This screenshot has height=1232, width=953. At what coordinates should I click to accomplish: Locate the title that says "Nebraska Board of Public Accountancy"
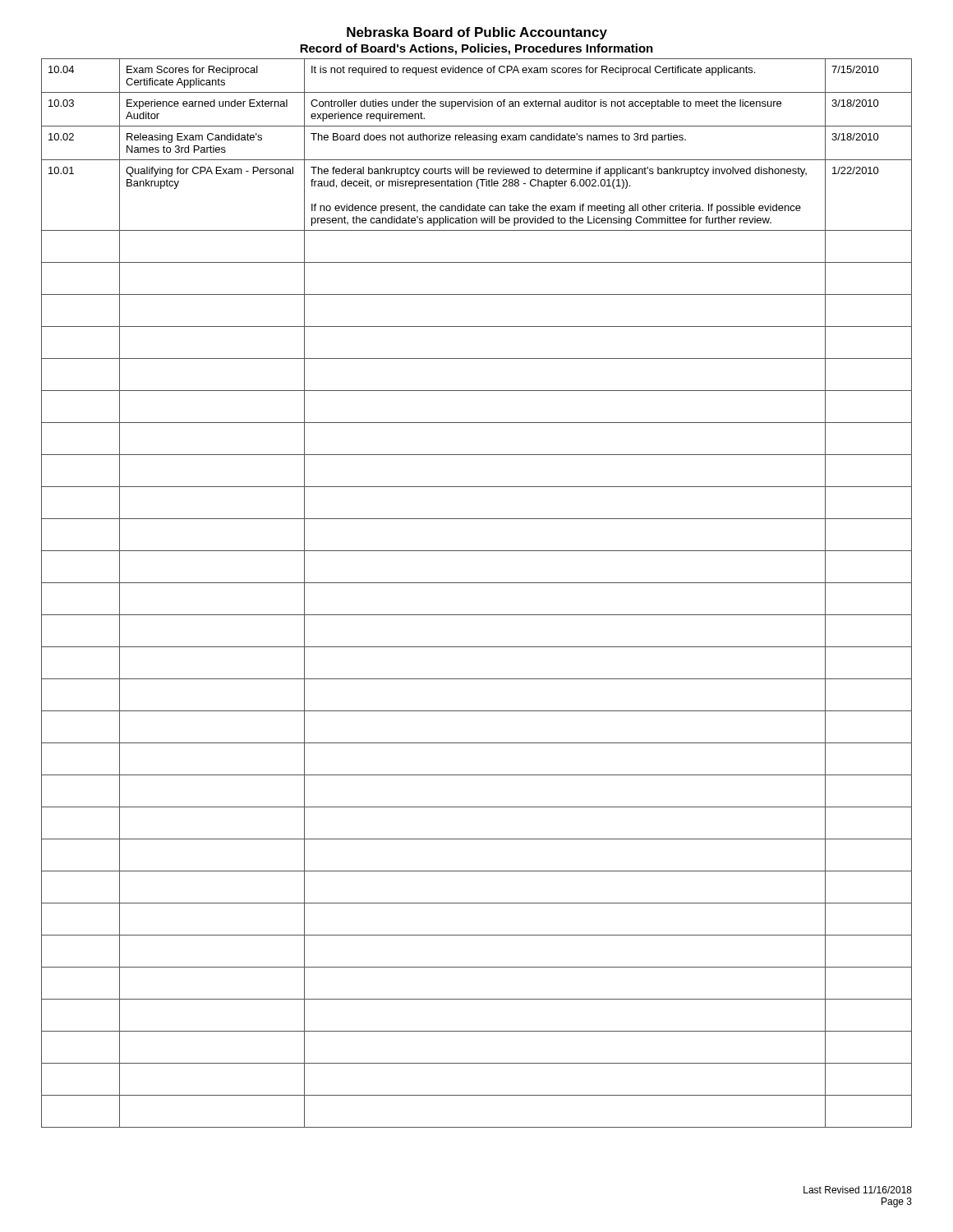pyautogui.click(x=476, y=40)
